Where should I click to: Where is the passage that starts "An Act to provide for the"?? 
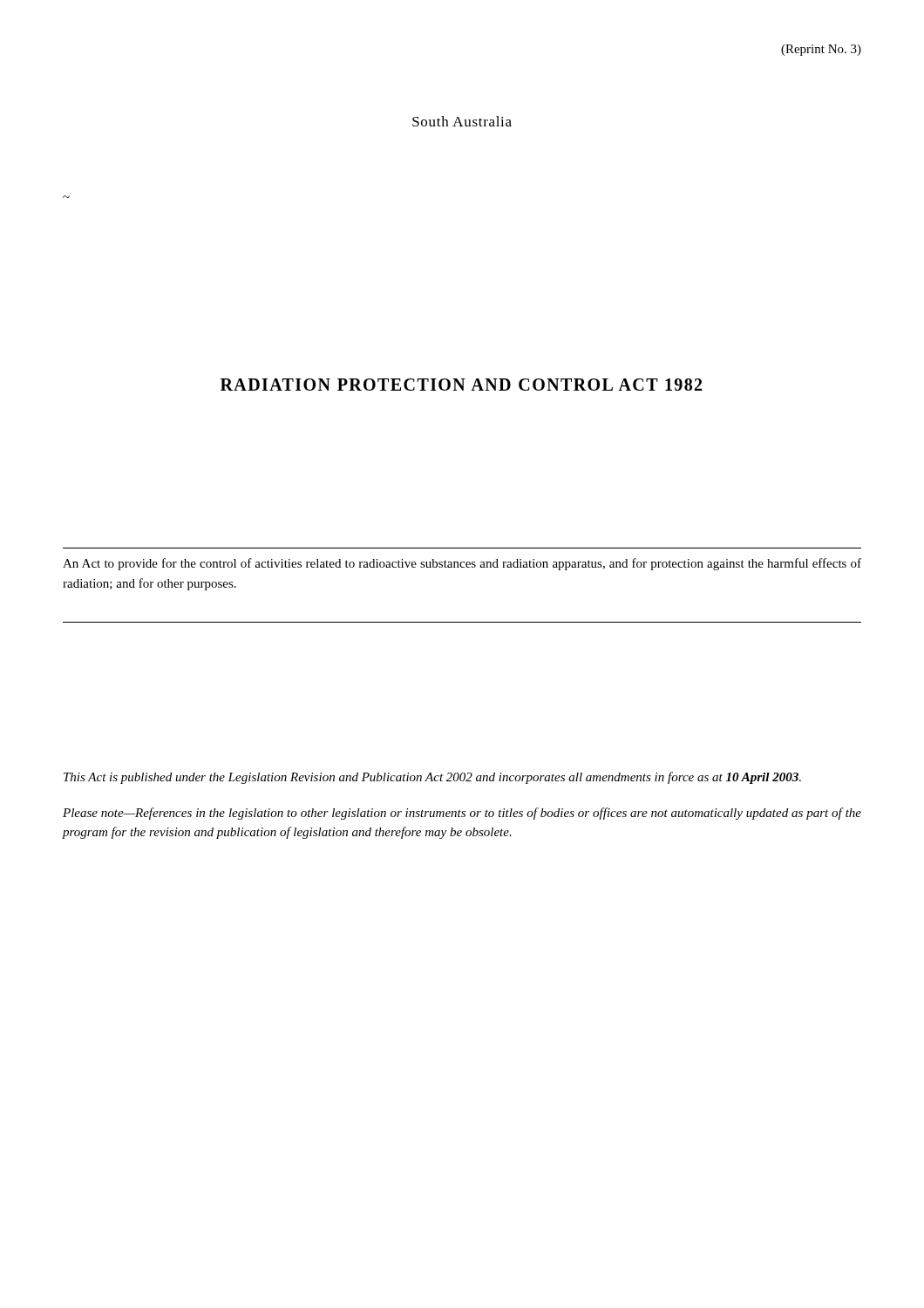462,573
